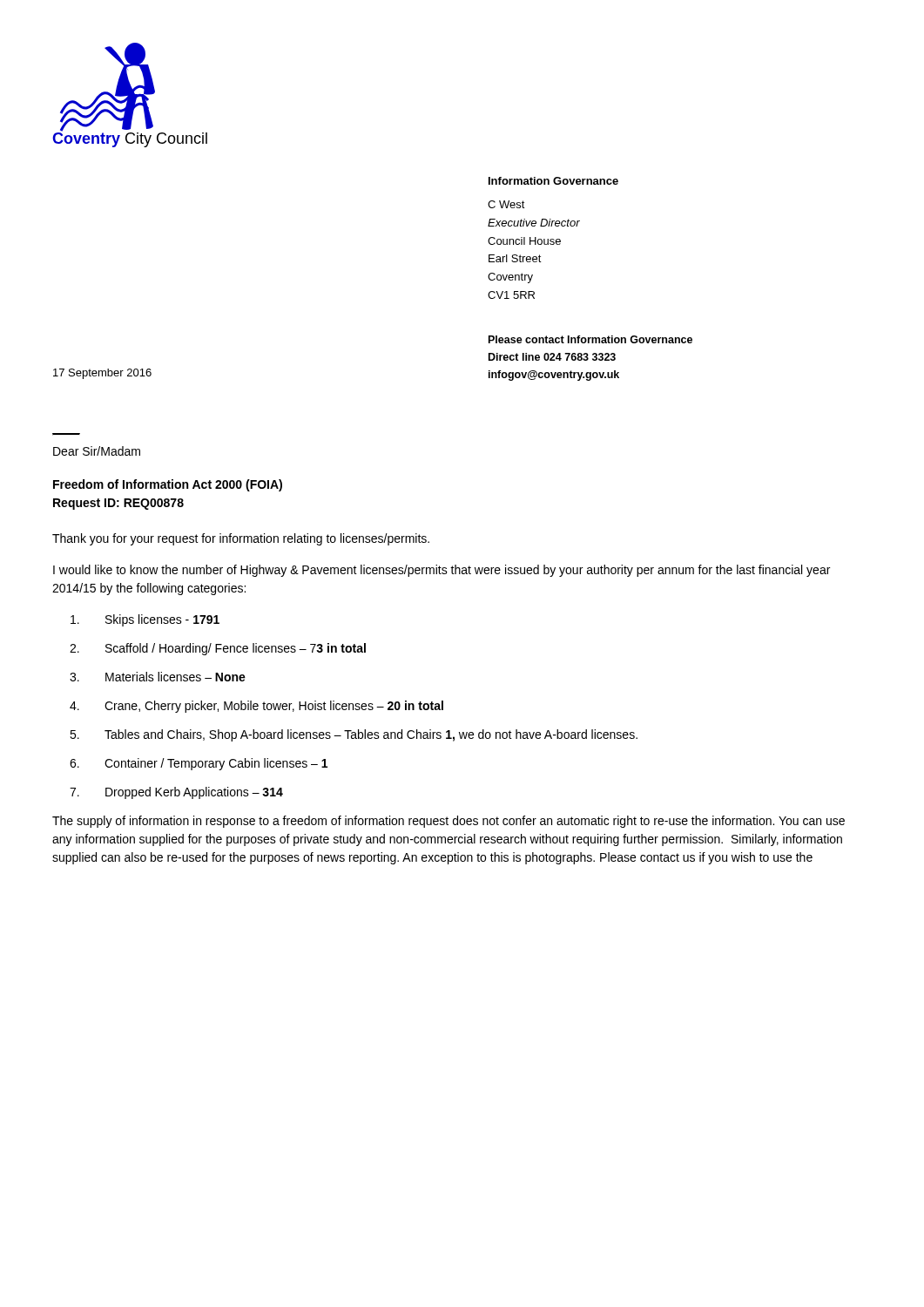
Task: Click on the text block containing "The supply of information in response"
Action: pyautogui.click(x=449, y=839)
